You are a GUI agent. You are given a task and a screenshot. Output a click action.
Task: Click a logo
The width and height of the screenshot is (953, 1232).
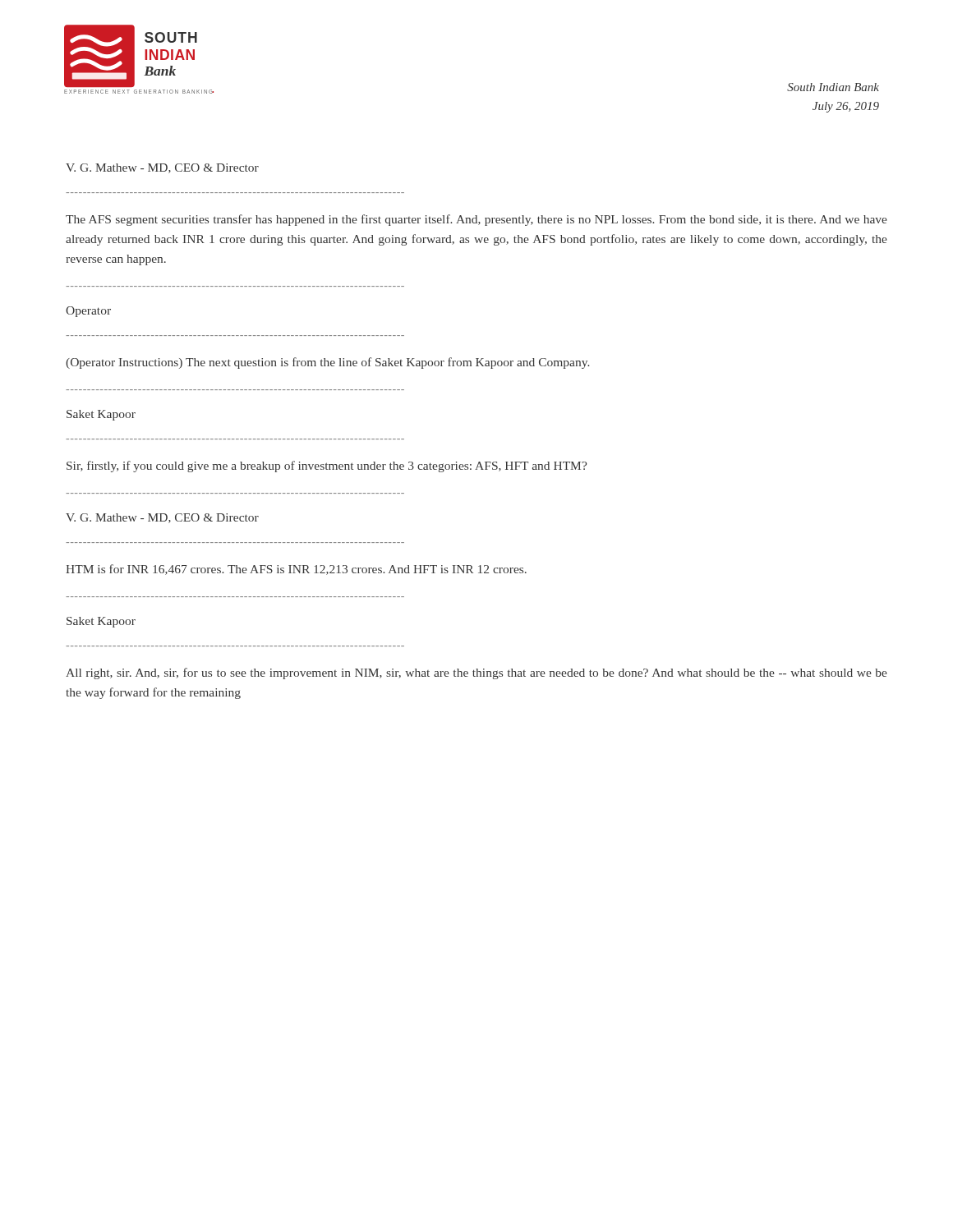[142, 62]
